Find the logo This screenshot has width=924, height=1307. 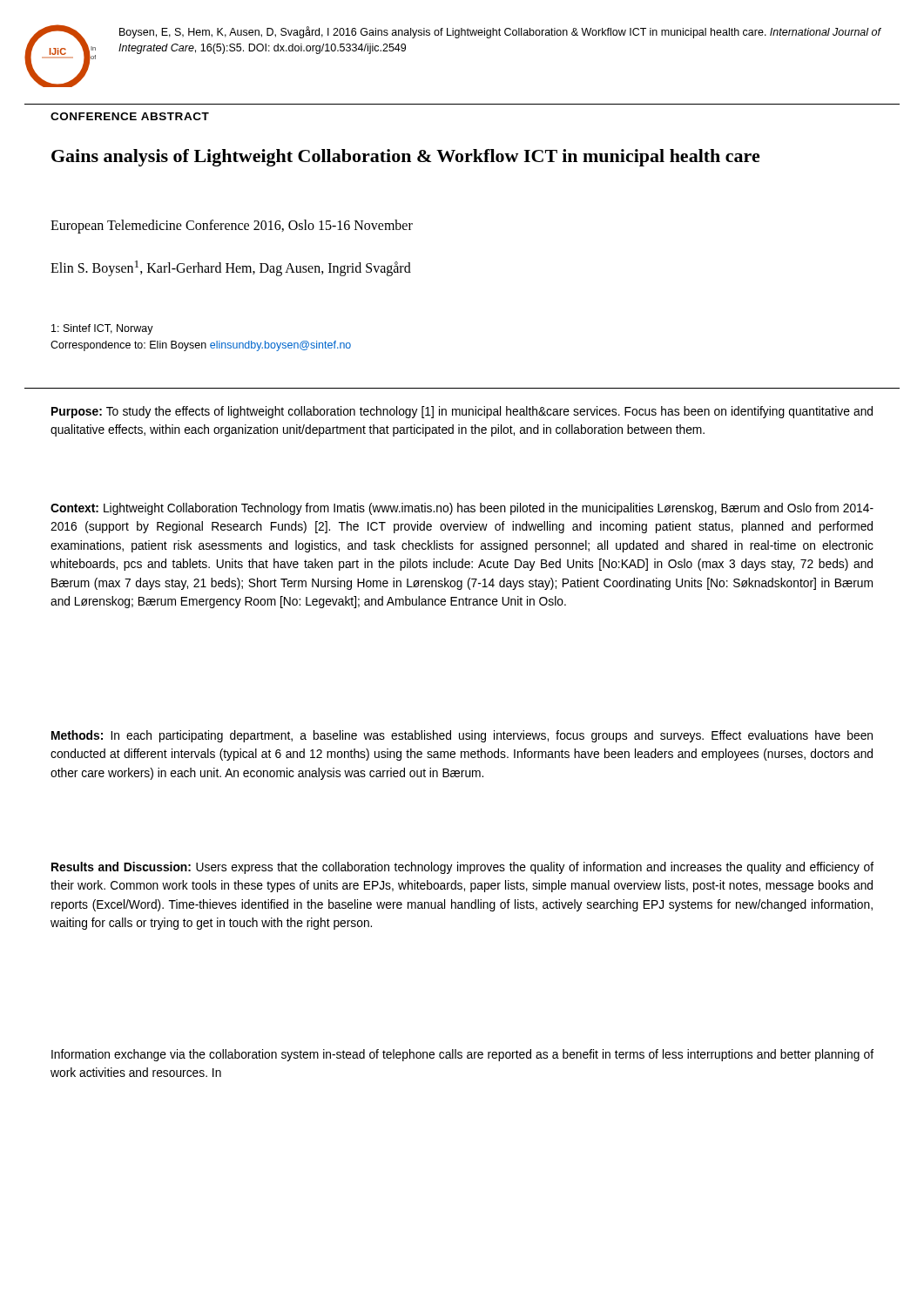click(64, 57)
